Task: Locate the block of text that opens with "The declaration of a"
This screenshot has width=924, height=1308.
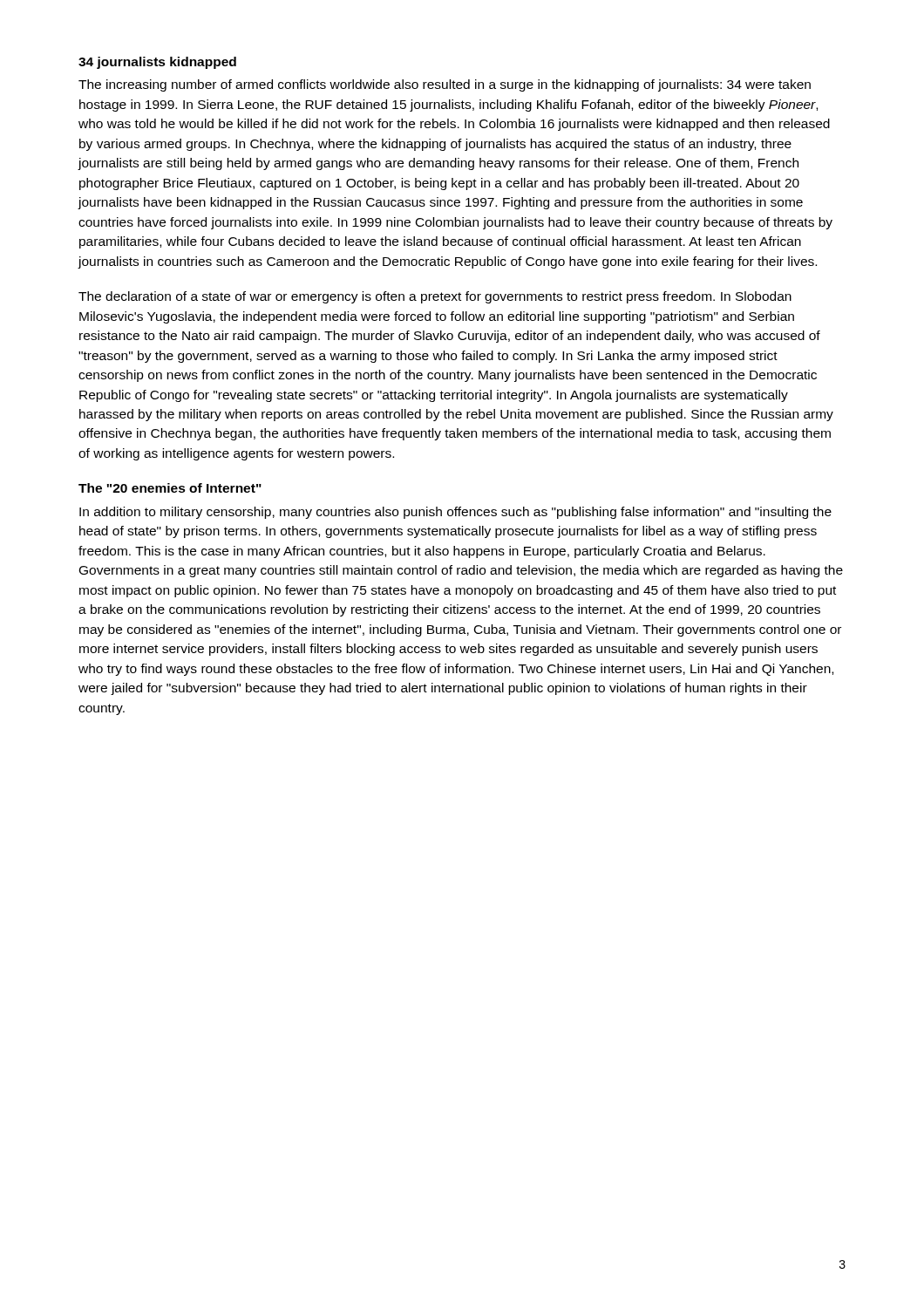Action: pyautogui.click(x=456, y=375)
